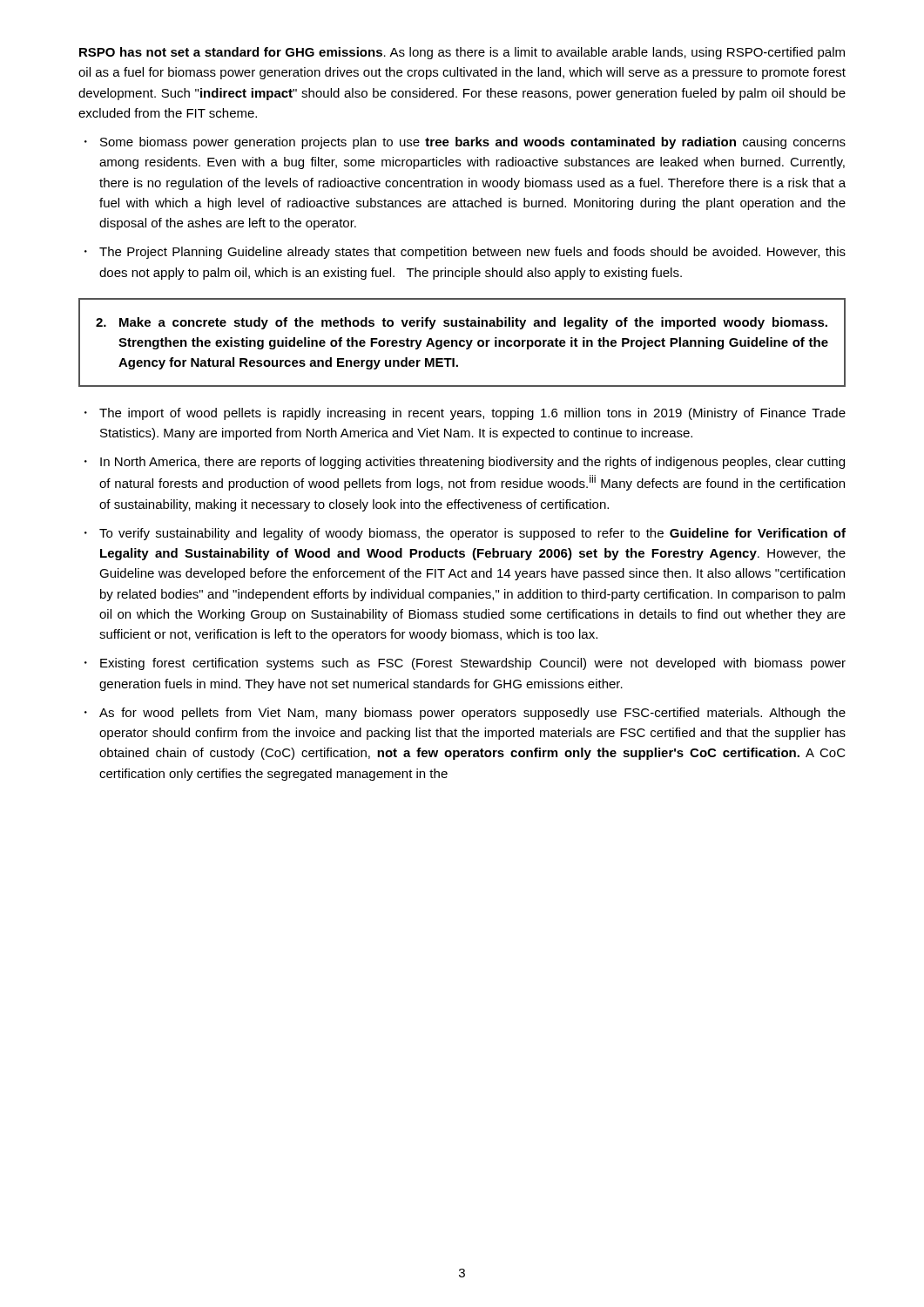This screenshot has height=1307, width=924.
Task: Click the passage that begins "・ In North America, there are reports of"
Action: click(462, 483)
